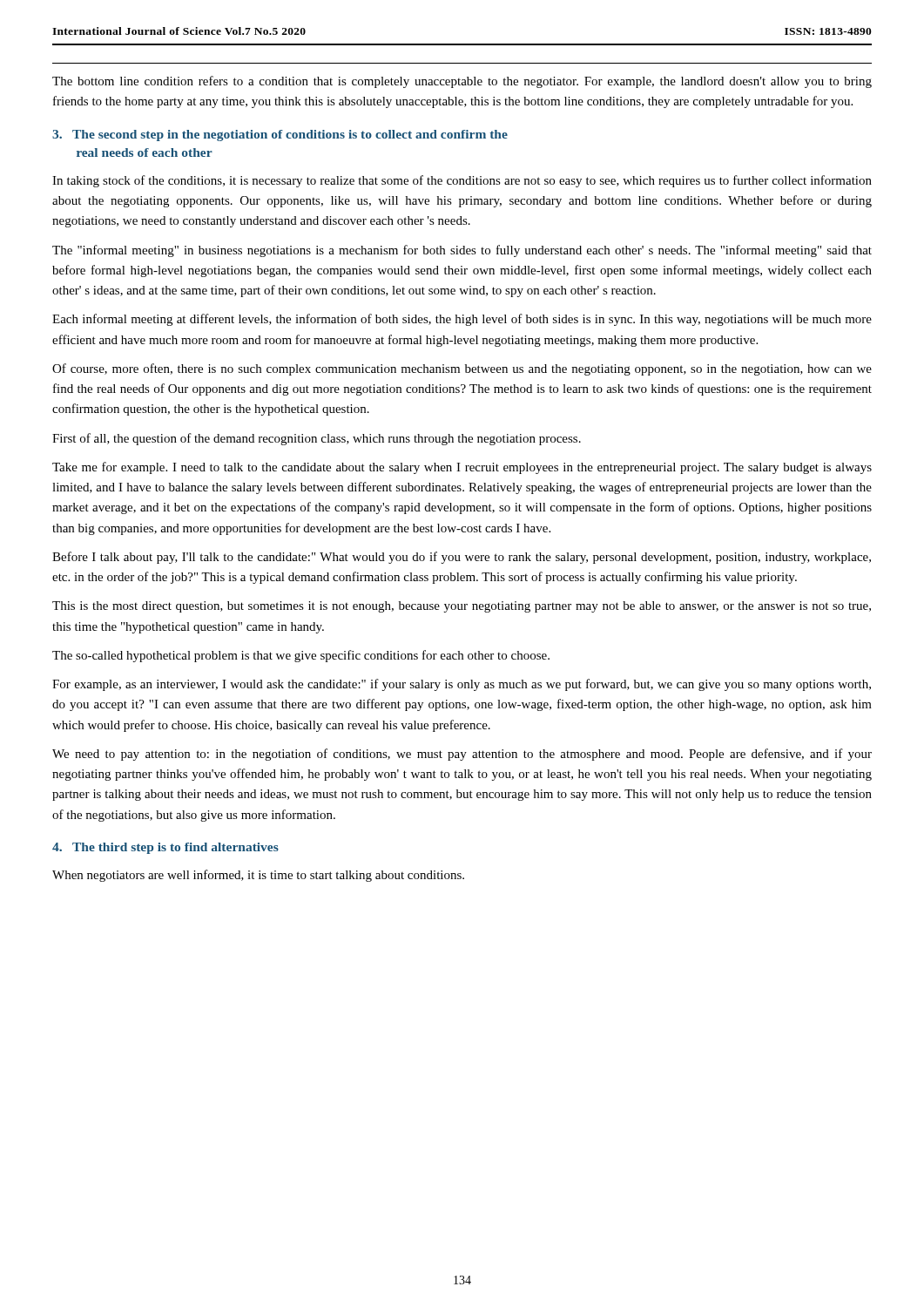The width and height of the screenshot is (924, 1307).
Task: Find the block on this page that starts "When negotiators are well informed, it is"
Action: pyautogui.click(x=259, y=874)
